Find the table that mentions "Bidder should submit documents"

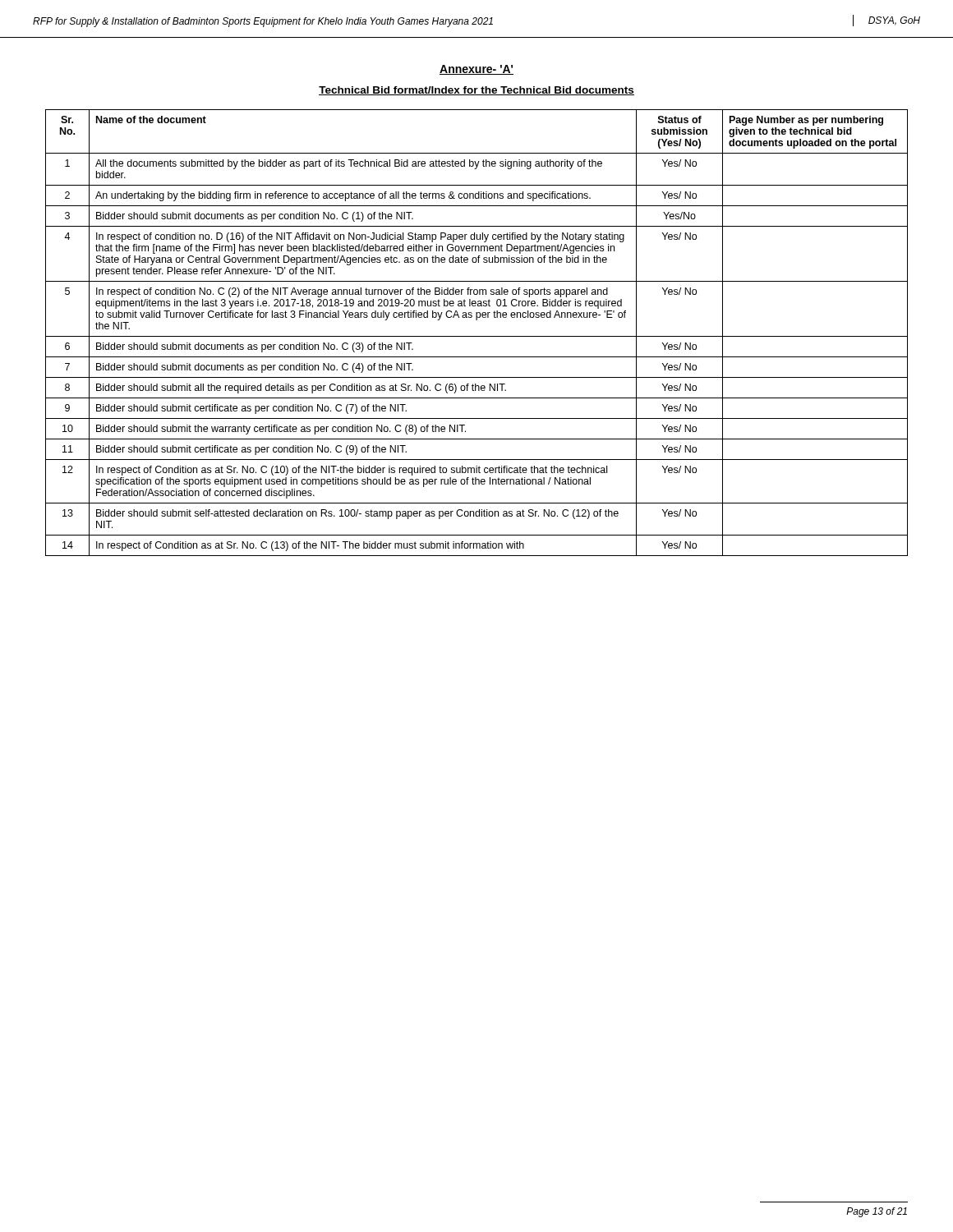click(x=476, y=332)
